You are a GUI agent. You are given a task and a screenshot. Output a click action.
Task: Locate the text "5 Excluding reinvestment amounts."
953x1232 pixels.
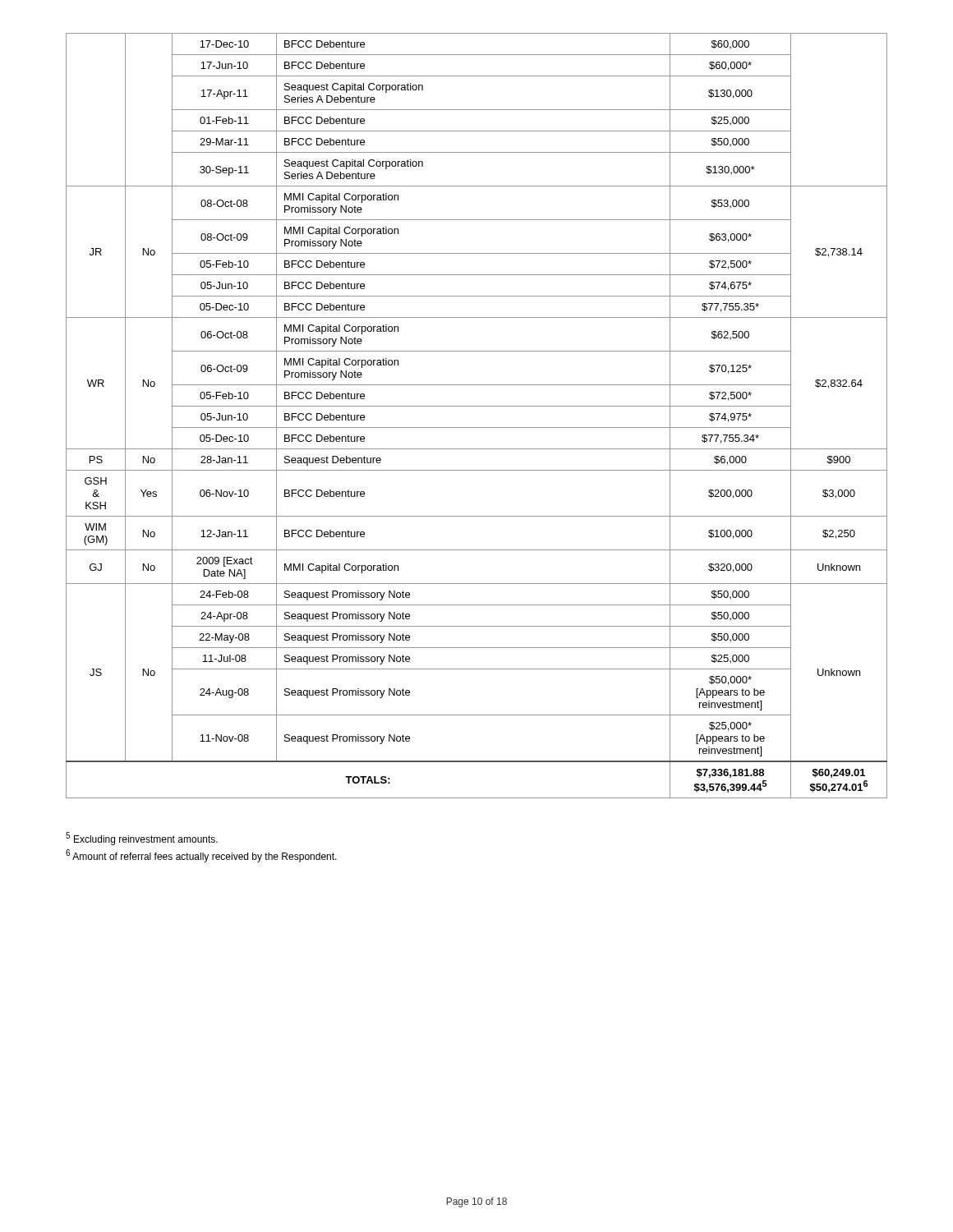point(142,838)
